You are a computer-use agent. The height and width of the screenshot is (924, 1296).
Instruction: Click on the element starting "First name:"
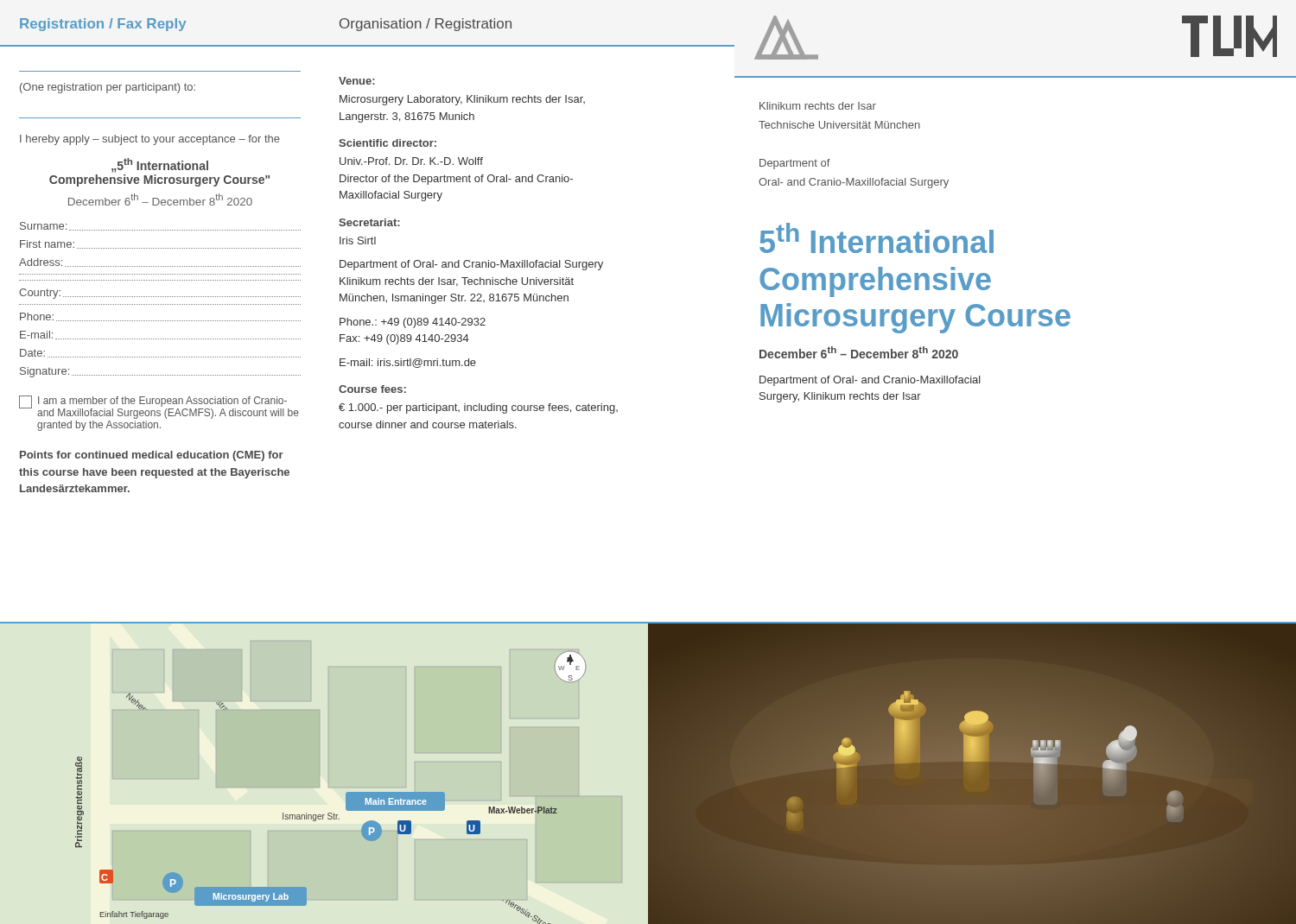[160, 244]
